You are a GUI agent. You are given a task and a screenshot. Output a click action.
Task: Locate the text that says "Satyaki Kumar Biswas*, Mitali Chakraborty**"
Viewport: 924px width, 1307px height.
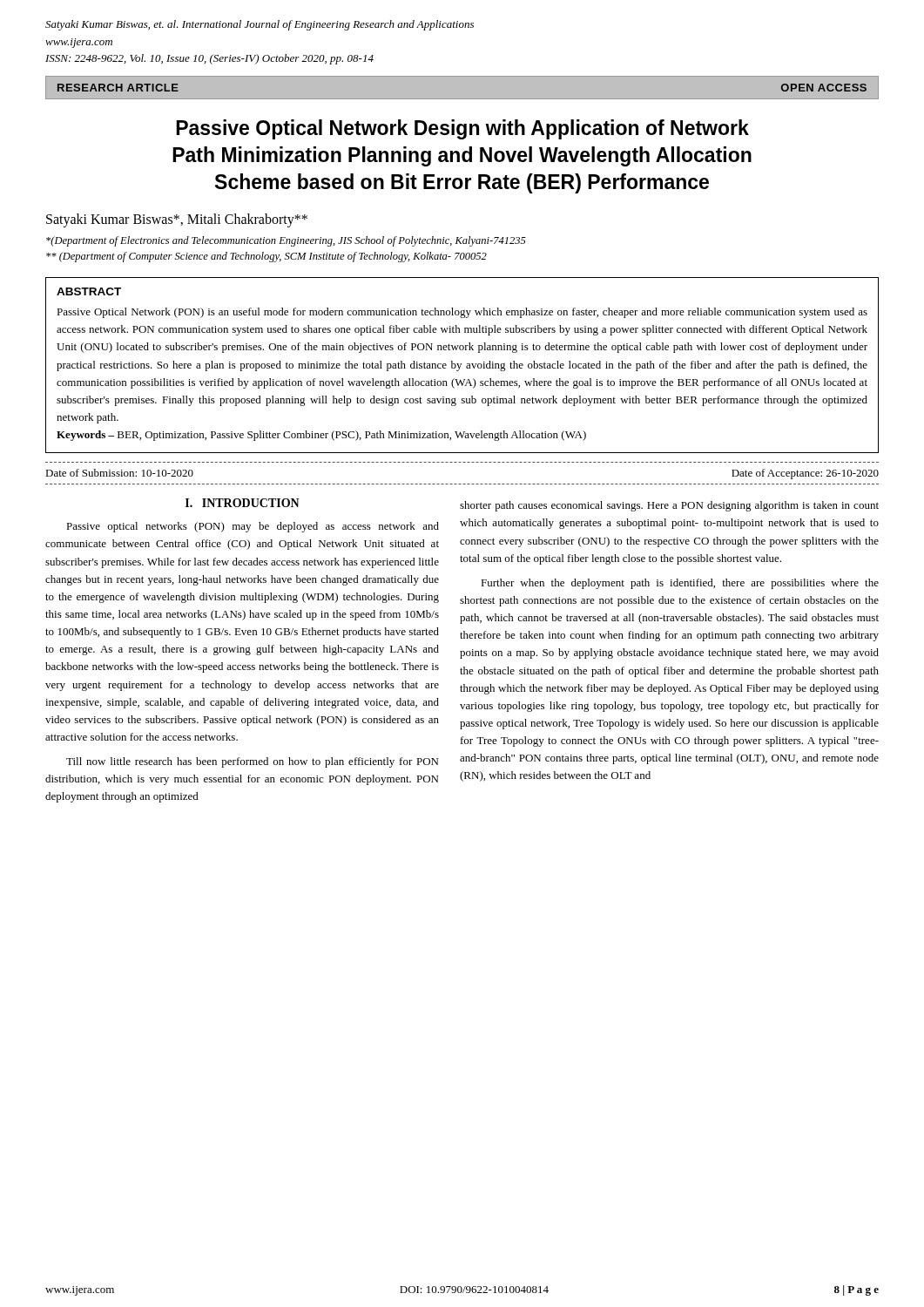pyautogui.click(x=177, y=219)
